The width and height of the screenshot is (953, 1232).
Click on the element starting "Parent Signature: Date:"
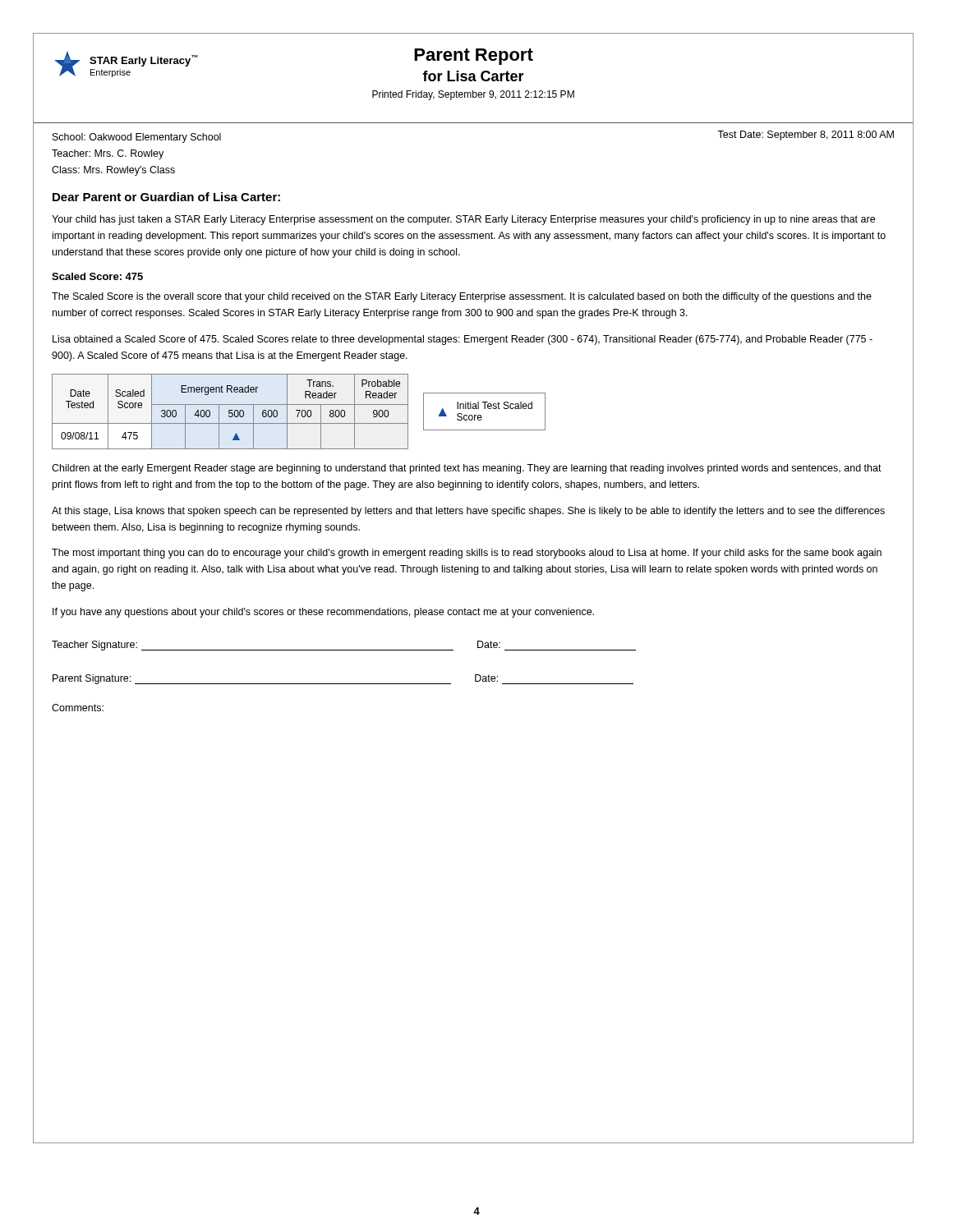(x=343, y=677)
